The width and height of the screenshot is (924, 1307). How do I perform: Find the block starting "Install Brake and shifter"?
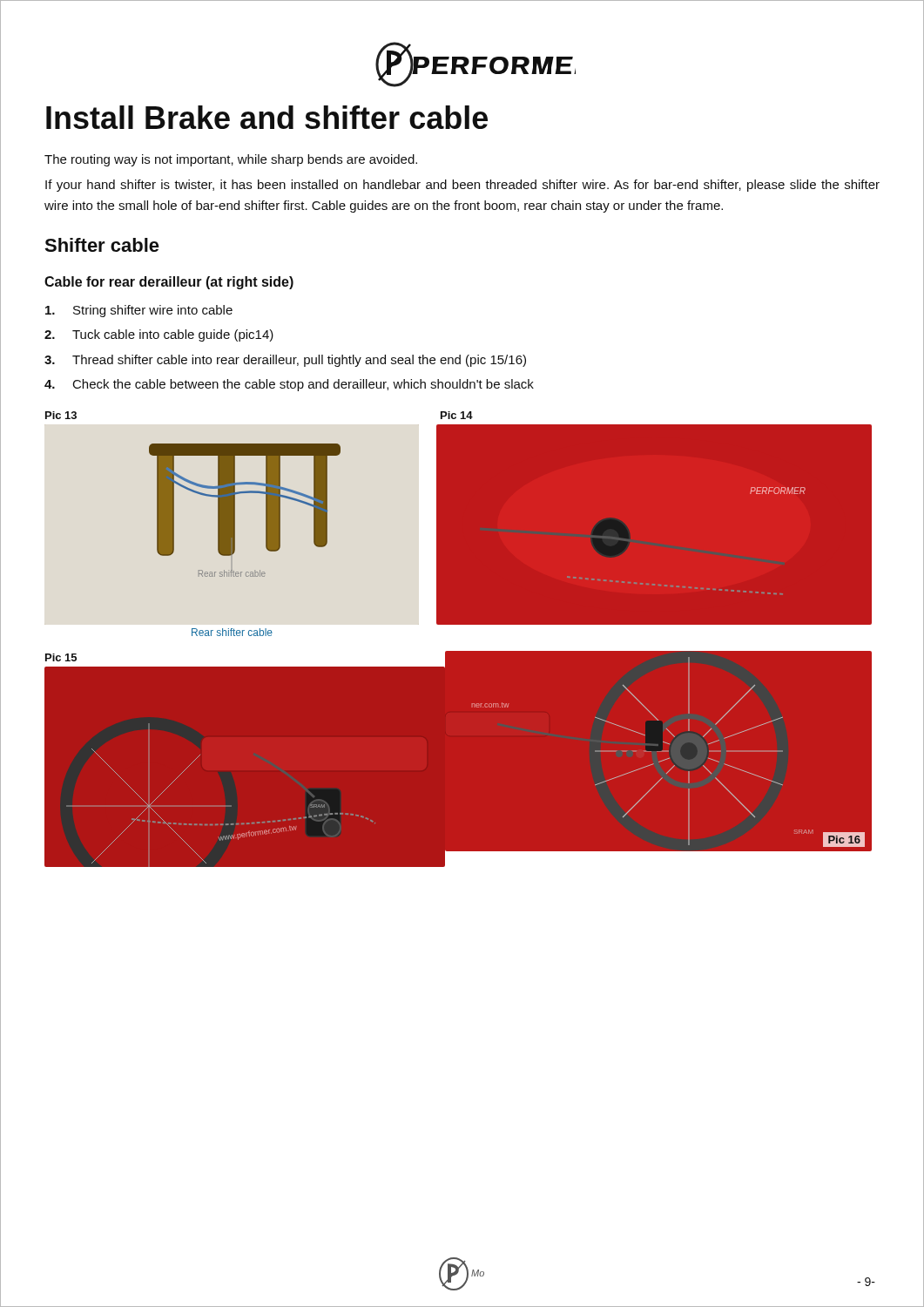pos(267,118)
